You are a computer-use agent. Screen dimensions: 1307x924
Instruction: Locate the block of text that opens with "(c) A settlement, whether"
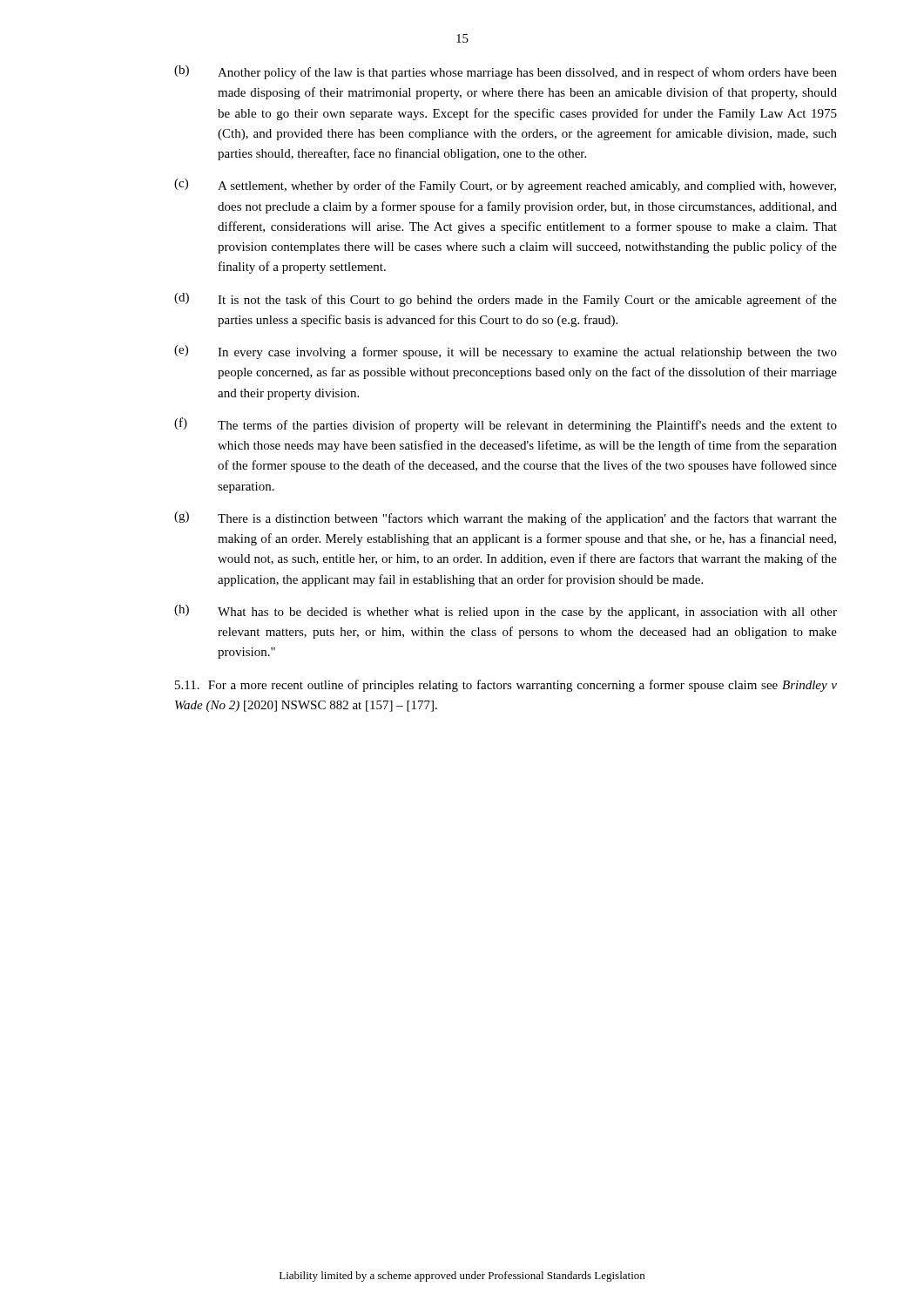(506, 227)
